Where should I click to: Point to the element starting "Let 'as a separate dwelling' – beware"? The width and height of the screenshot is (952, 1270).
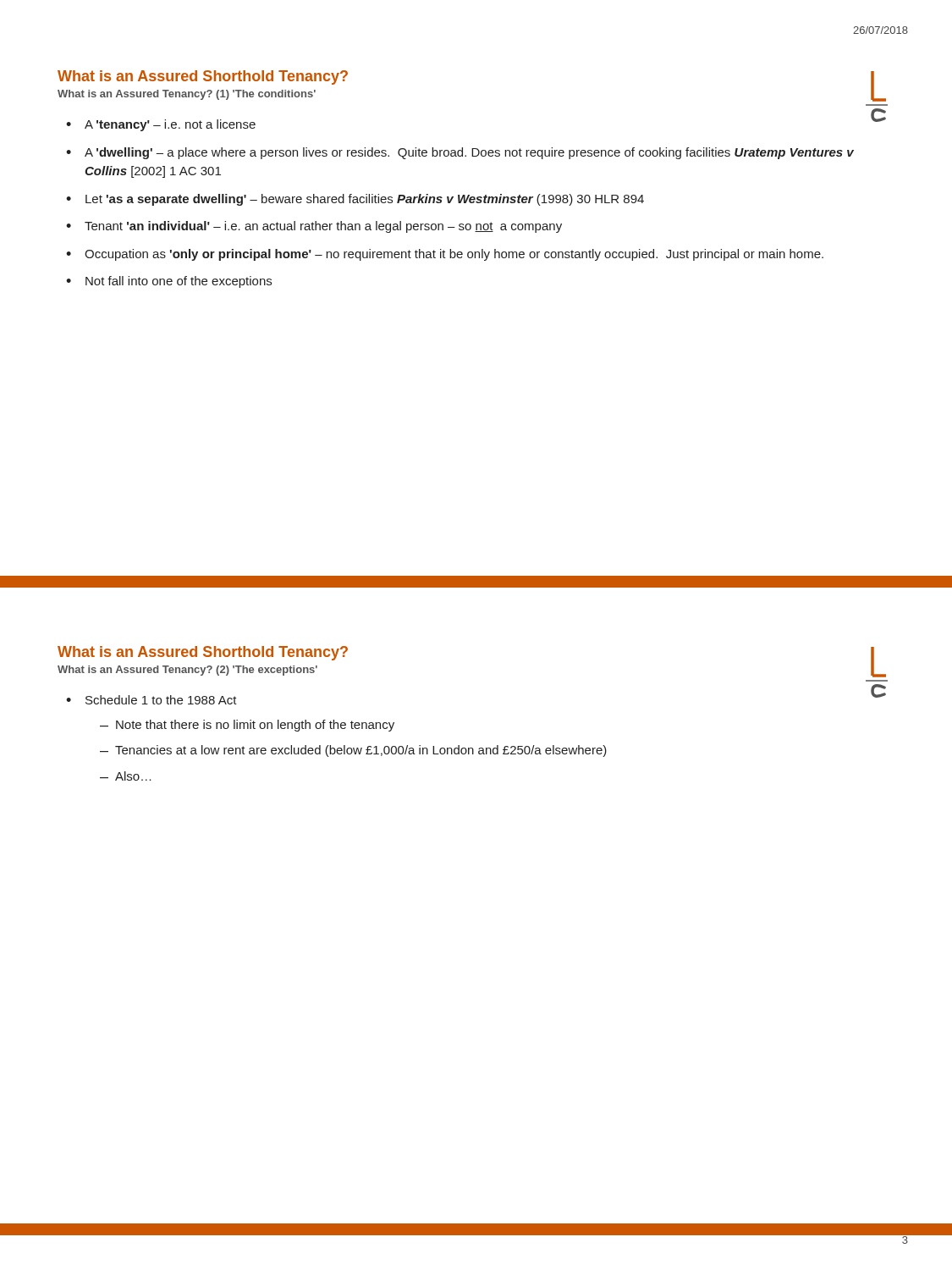coord(364,198)
